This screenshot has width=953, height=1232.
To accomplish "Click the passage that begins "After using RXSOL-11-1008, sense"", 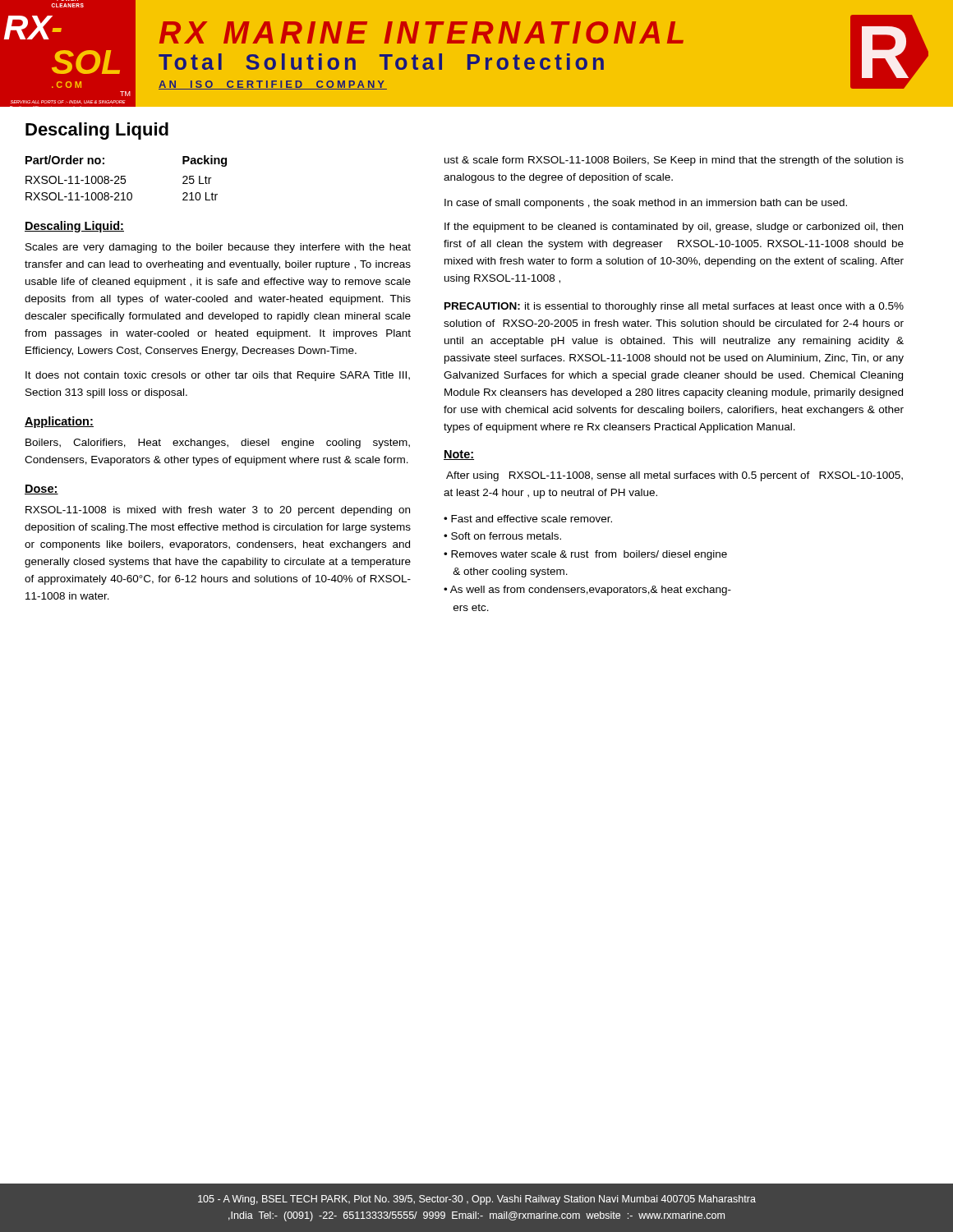I will click(x=674, y=484).
